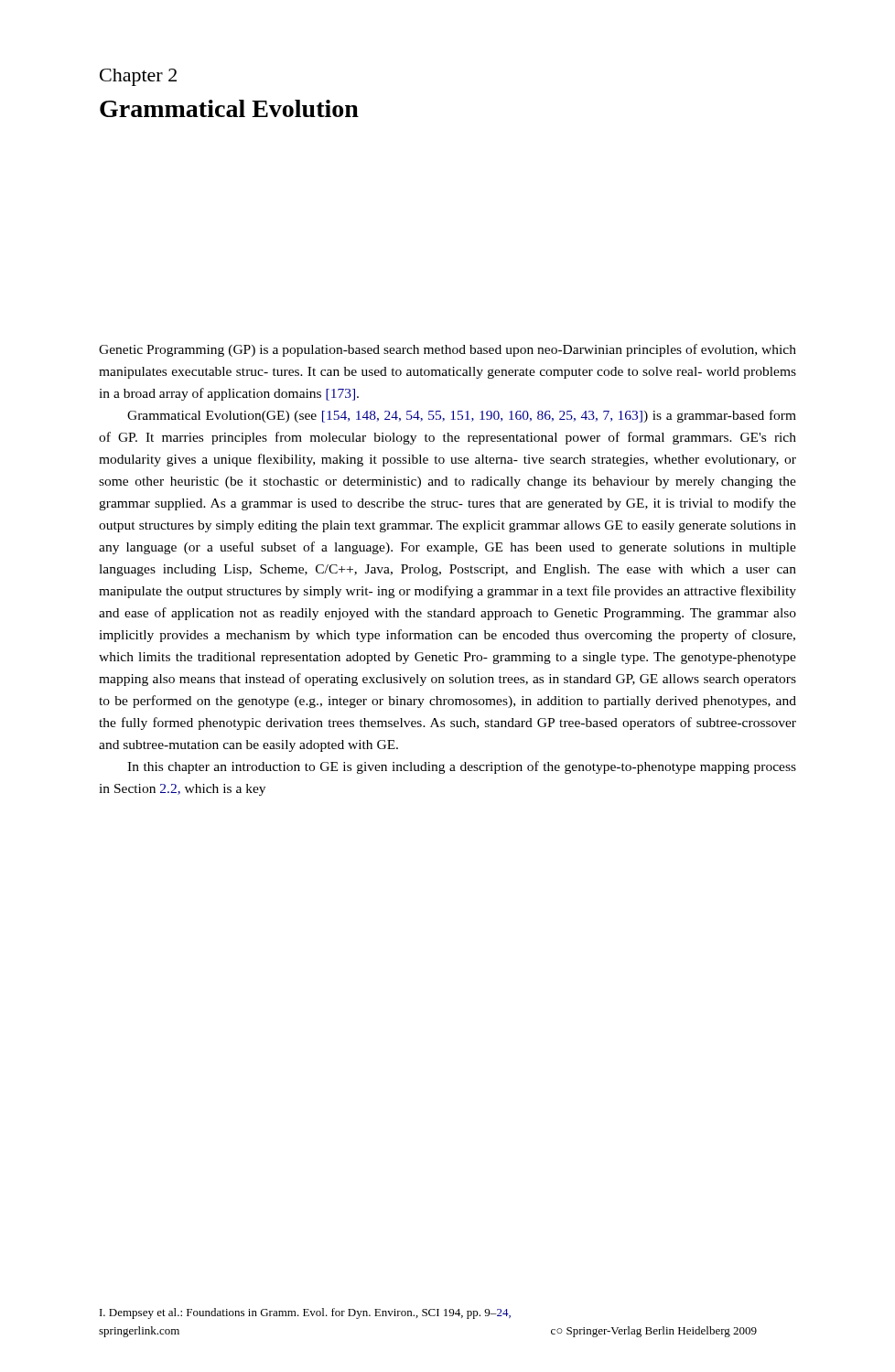Click on the element starting "Genetic Programming (GP)"
Screen dimensions: 1372x895
tap(448, 569)
